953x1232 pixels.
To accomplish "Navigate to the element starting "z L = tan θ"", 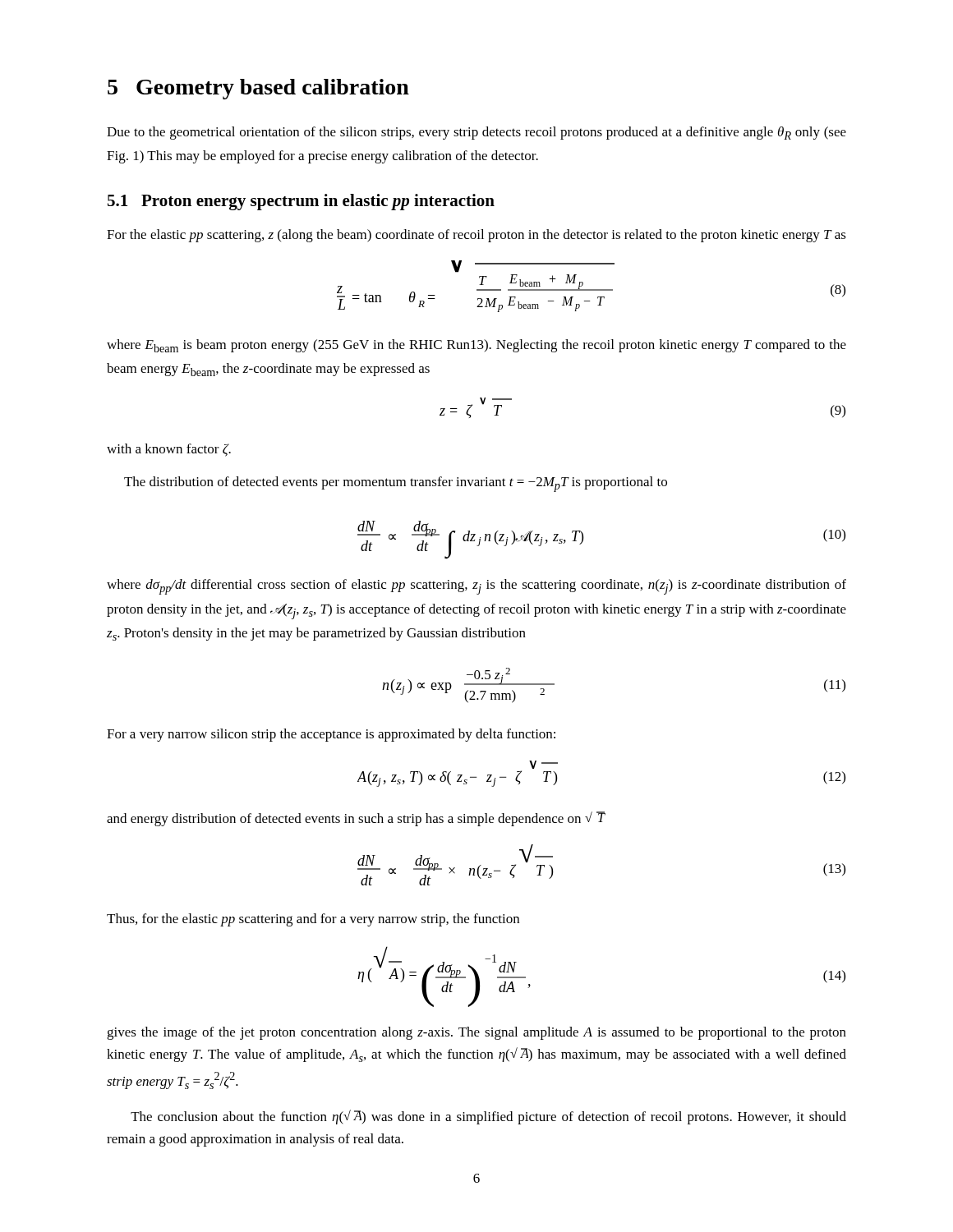I will point(591,290).
